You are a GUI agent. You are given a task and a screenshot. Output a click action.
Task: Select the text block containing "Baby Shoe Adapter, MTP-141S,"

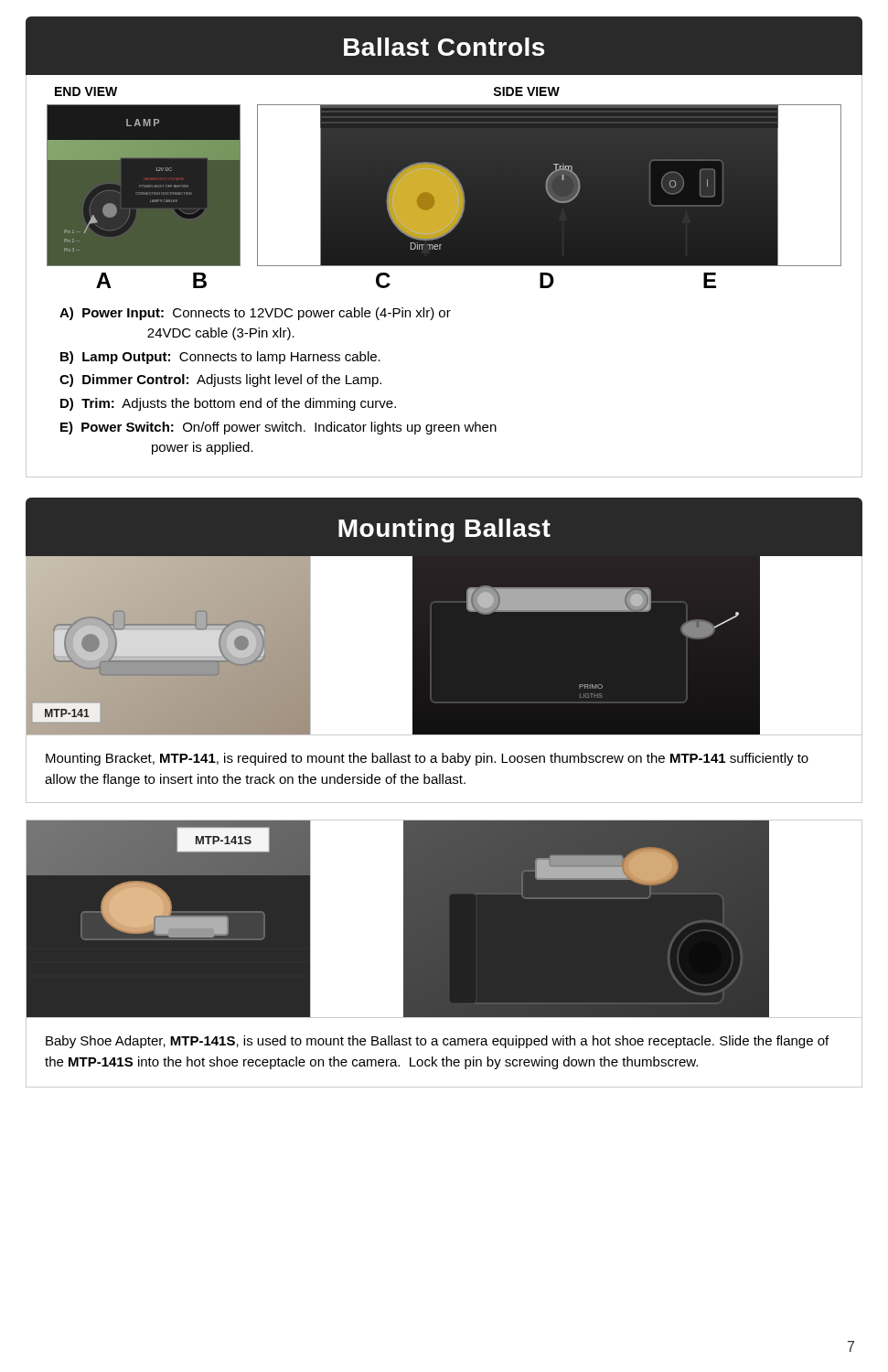point(437,1051)
